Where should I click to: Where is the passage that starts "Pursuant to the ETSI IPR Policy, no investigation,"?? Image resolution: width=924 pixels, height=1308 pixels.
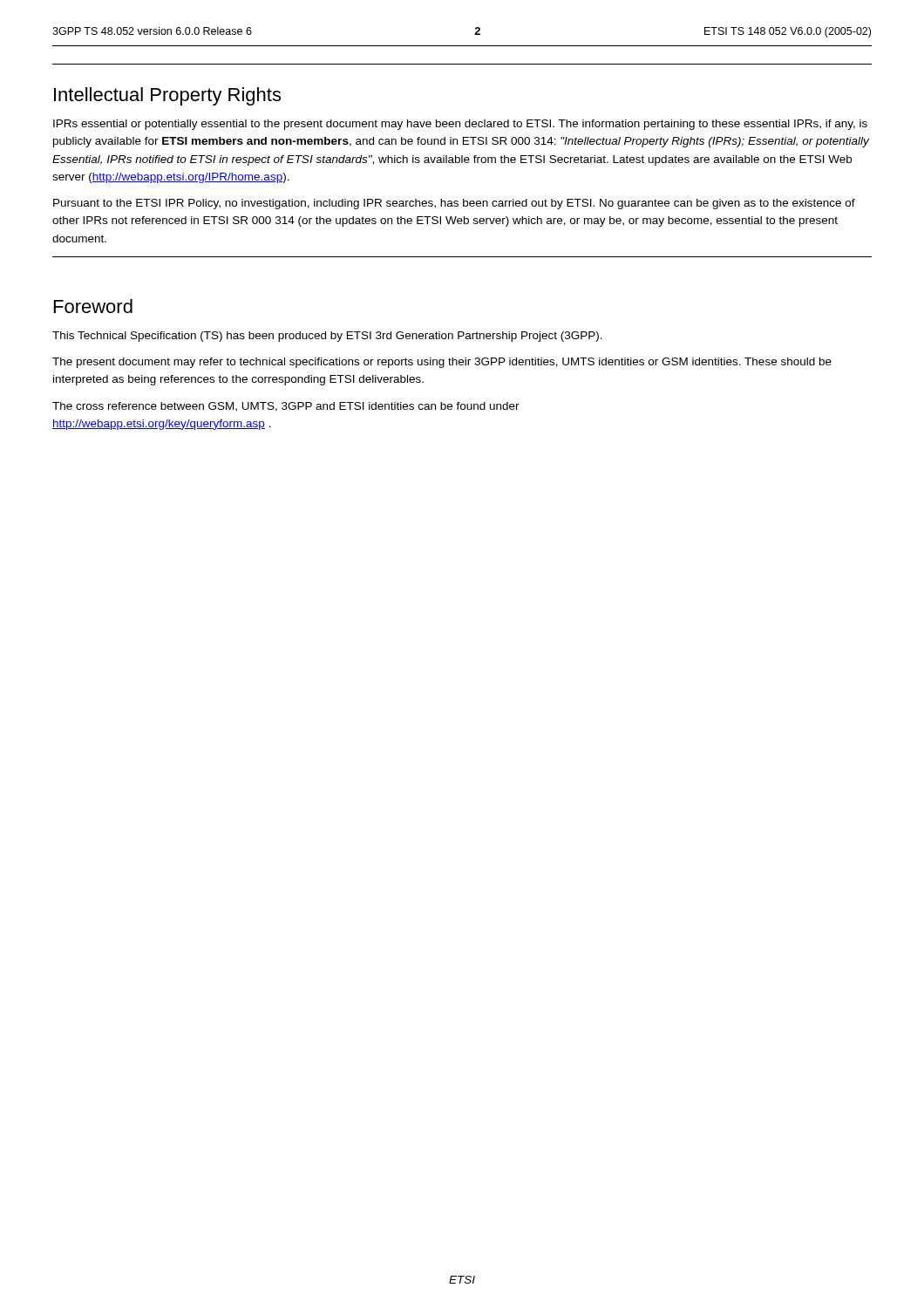[453, 220]
